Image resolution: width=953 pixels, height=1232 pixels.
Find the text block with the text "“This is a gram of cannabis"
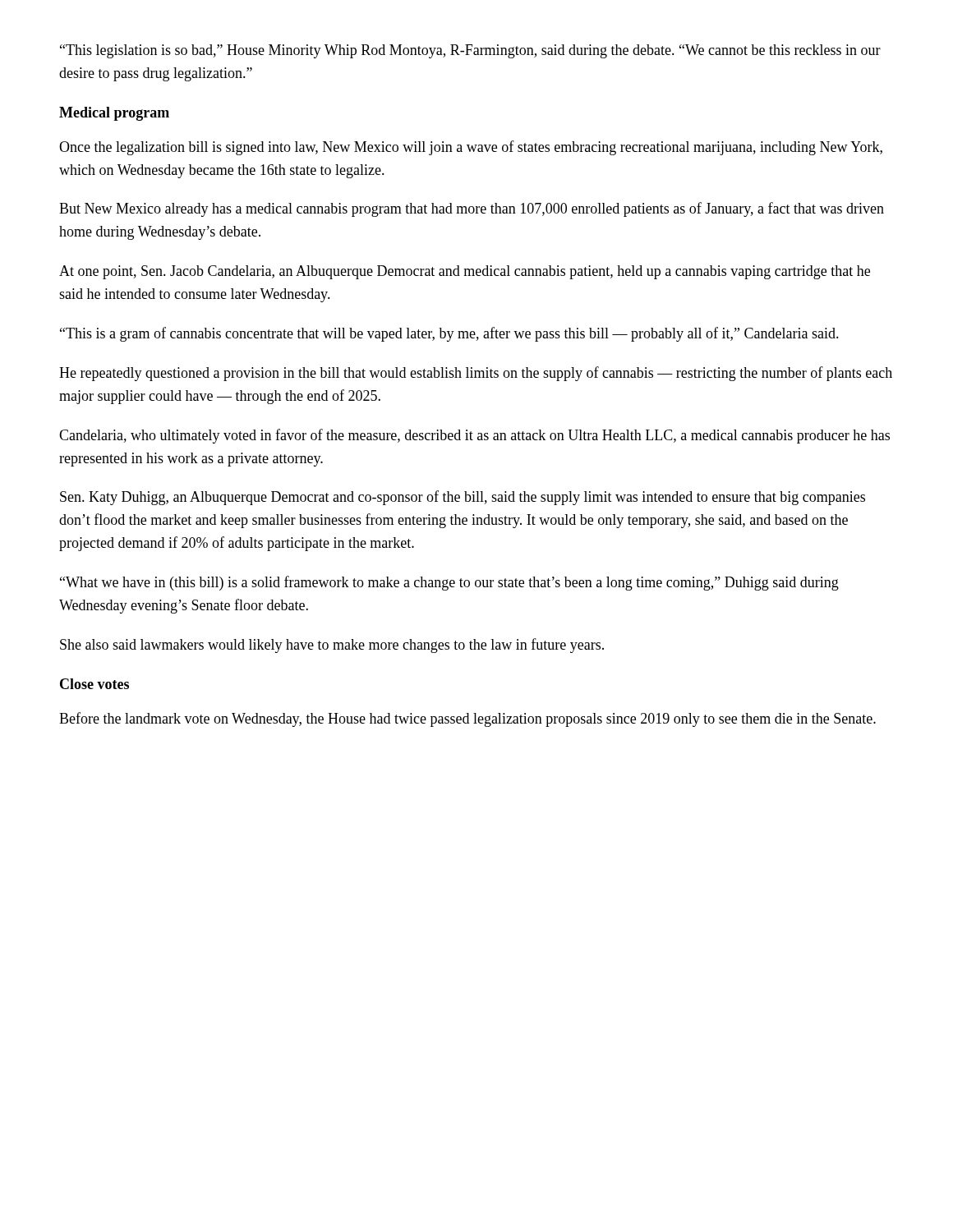[x=449, y=333]
